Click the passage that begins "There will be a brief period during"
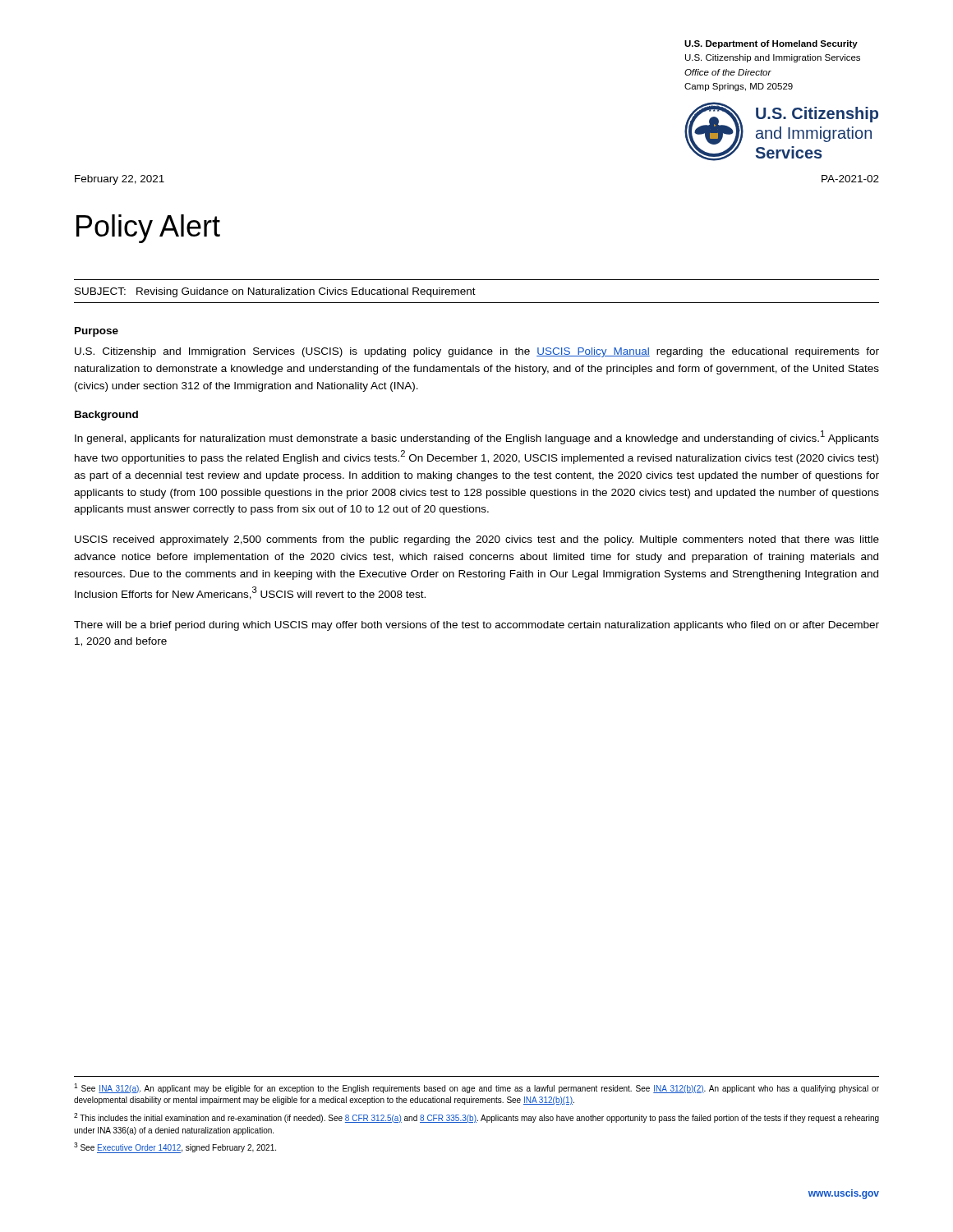 point(476,633)
